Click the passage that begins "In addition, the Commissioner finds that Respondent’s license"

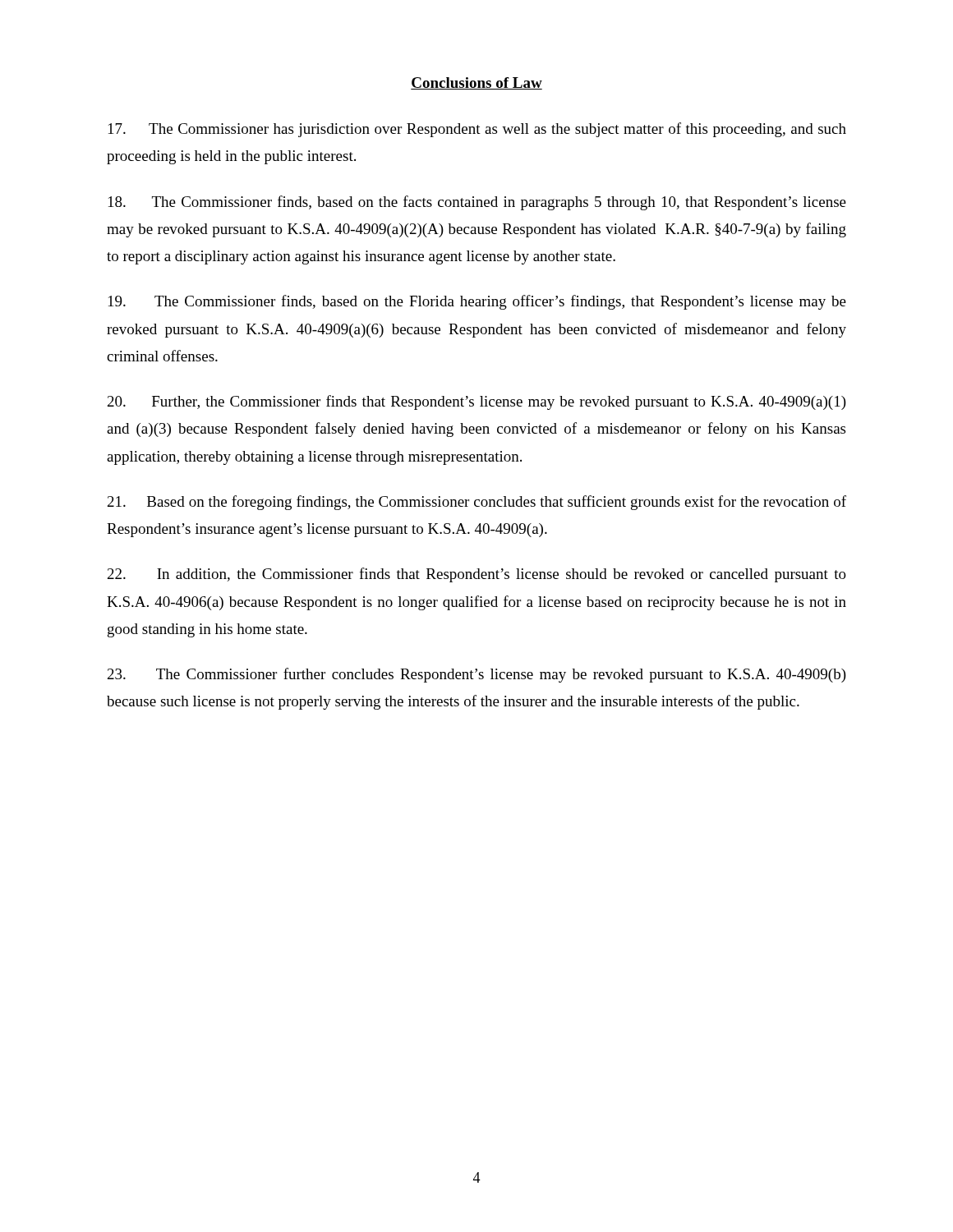point(476,601)
